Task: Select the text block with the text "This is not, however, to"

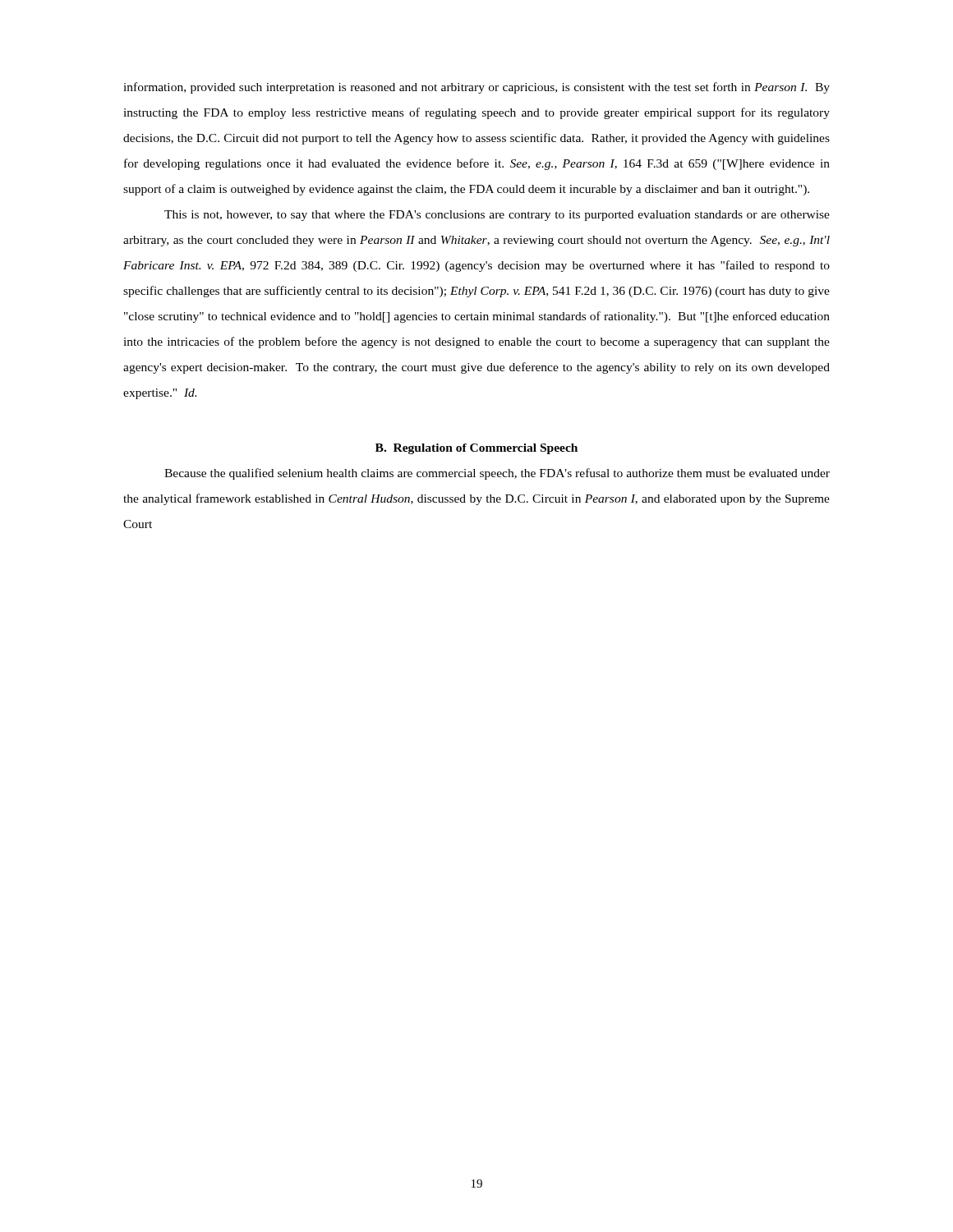Action: click(476, 303)
